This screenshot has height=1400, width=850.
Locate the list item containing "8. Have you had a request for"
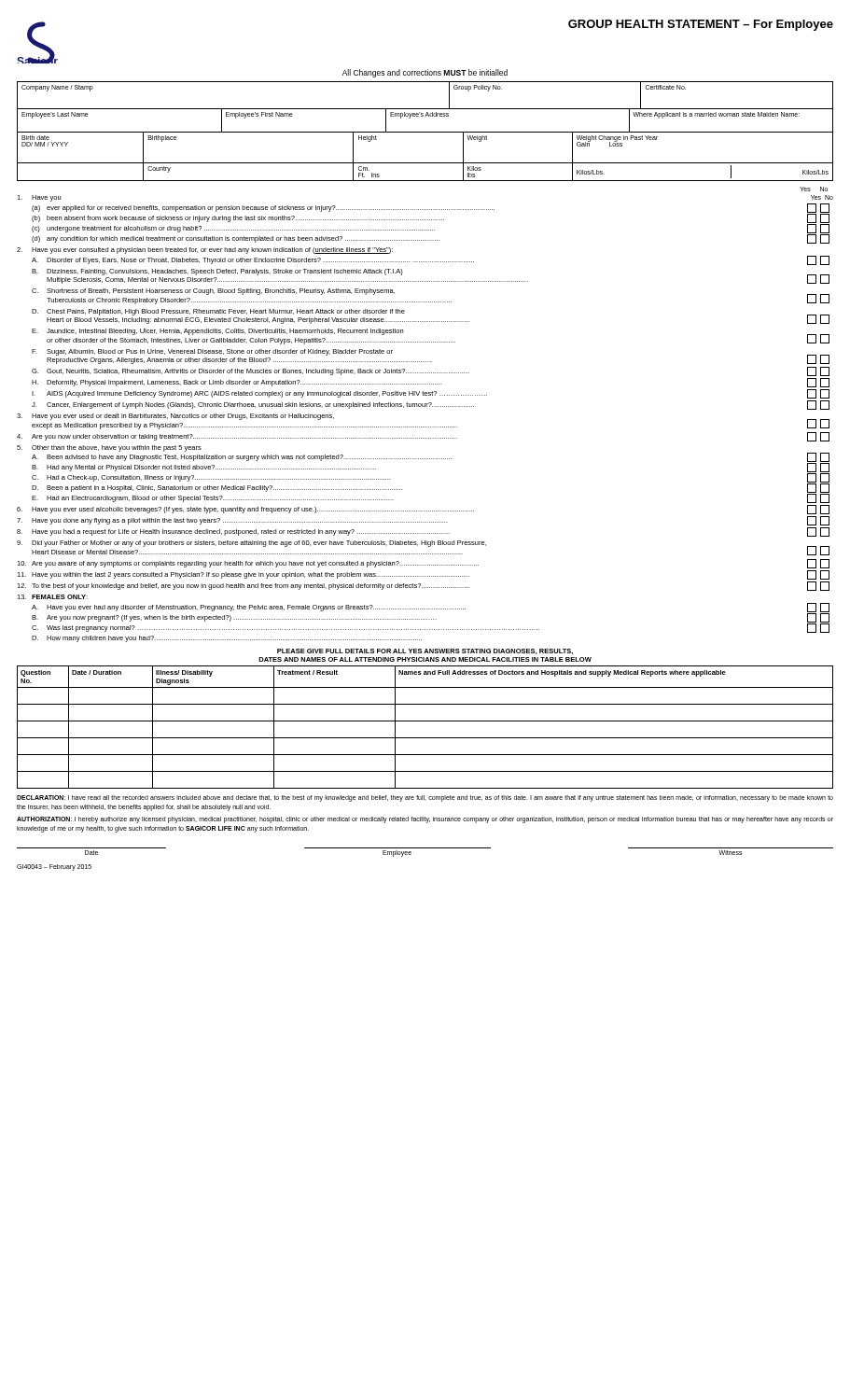click(x=425, y=532)
